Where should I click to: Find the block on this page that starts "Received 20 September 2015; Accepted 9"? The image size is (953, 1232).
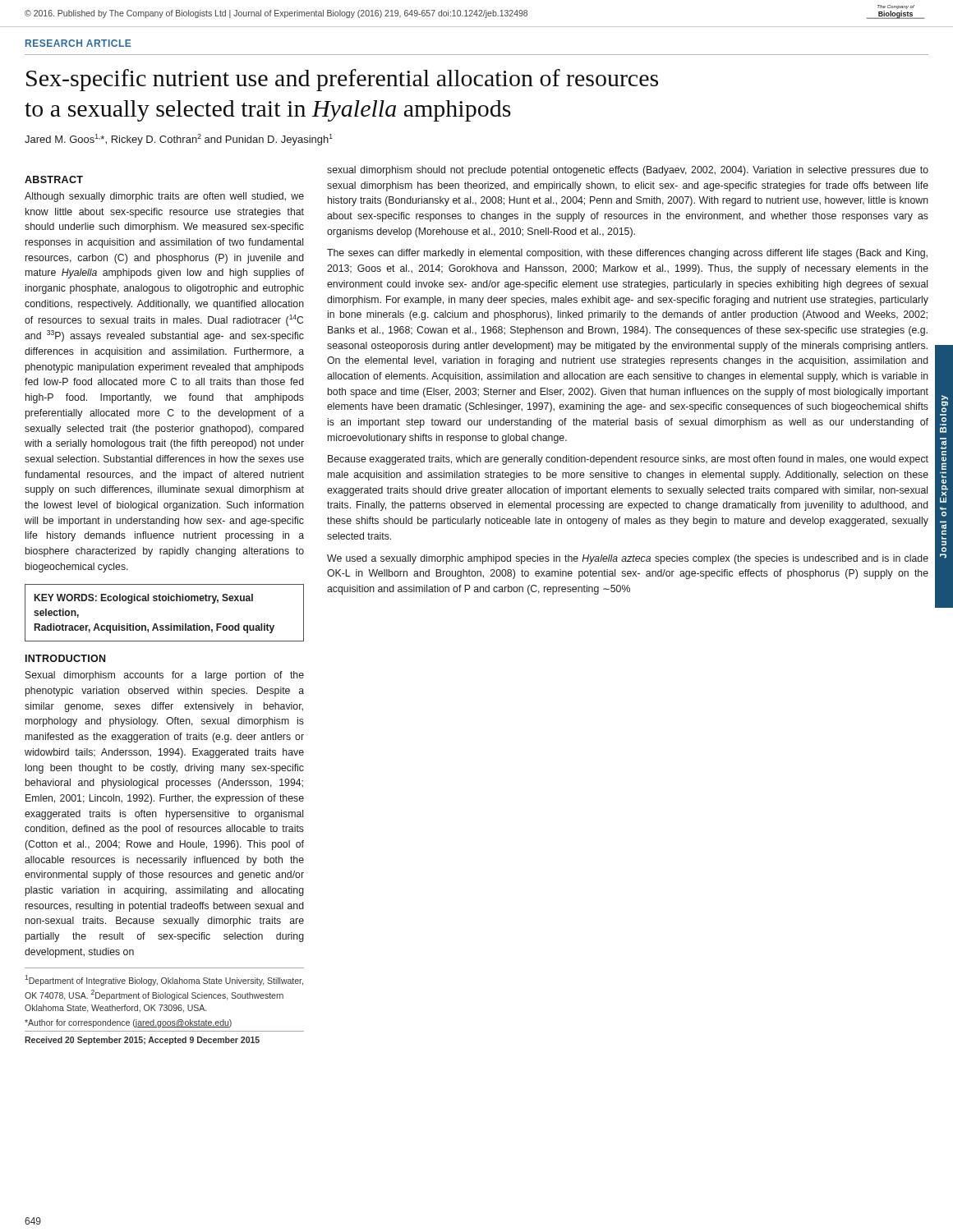point(142,1040)
